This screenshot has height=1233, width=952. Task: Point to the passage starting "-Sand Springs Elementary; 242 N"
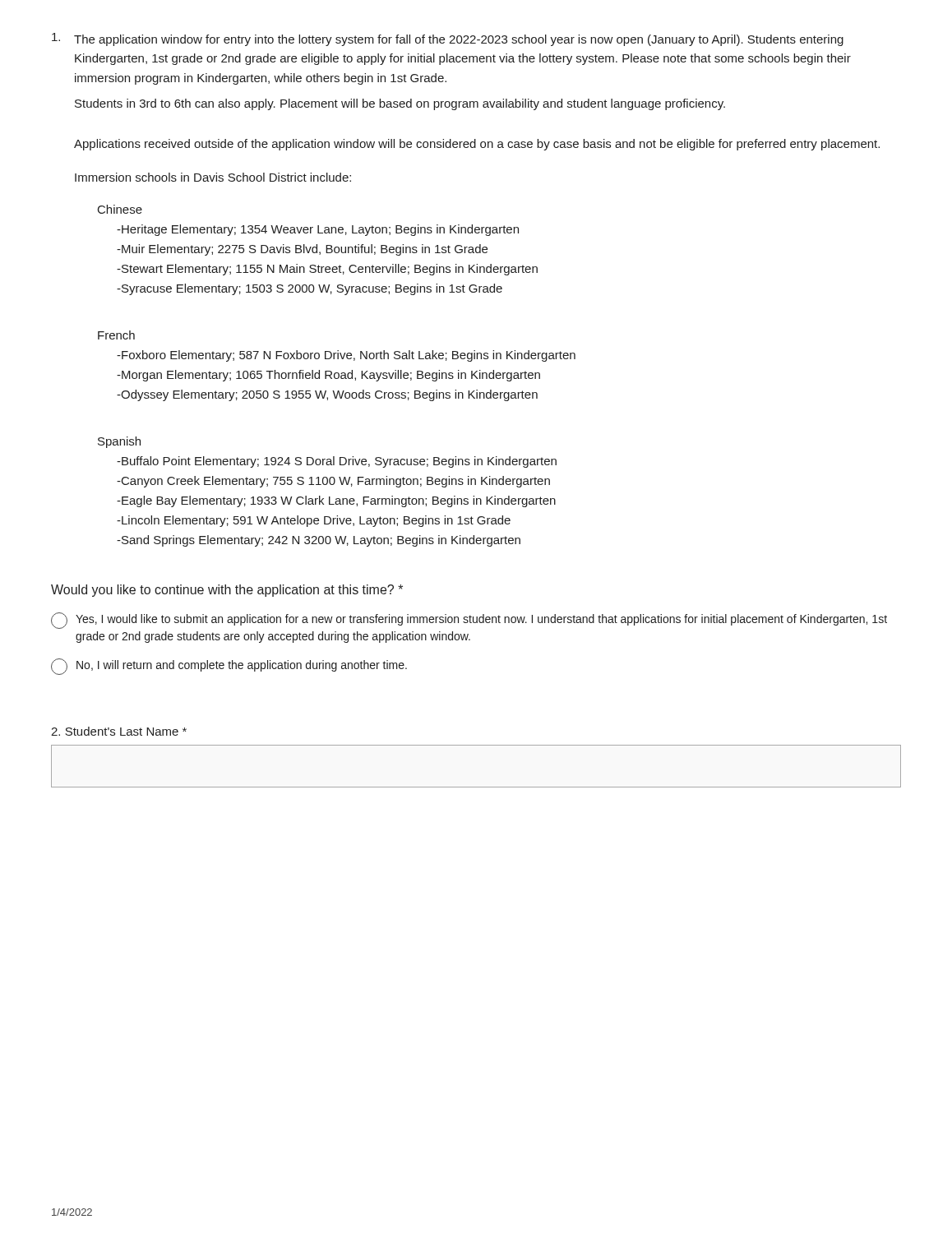[319, 539]
